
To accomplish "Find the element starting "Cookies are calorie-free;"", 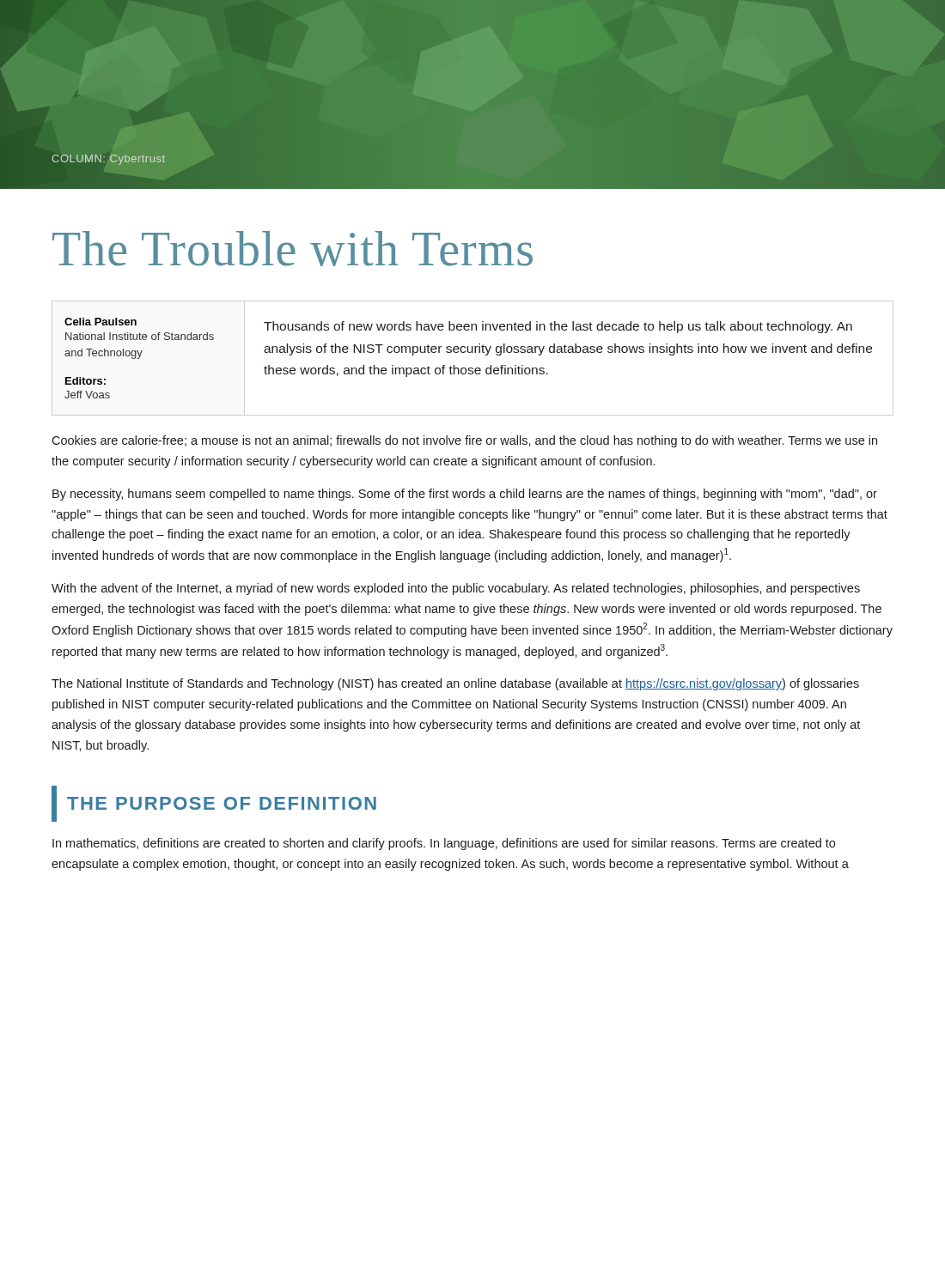I will [465, 451].
